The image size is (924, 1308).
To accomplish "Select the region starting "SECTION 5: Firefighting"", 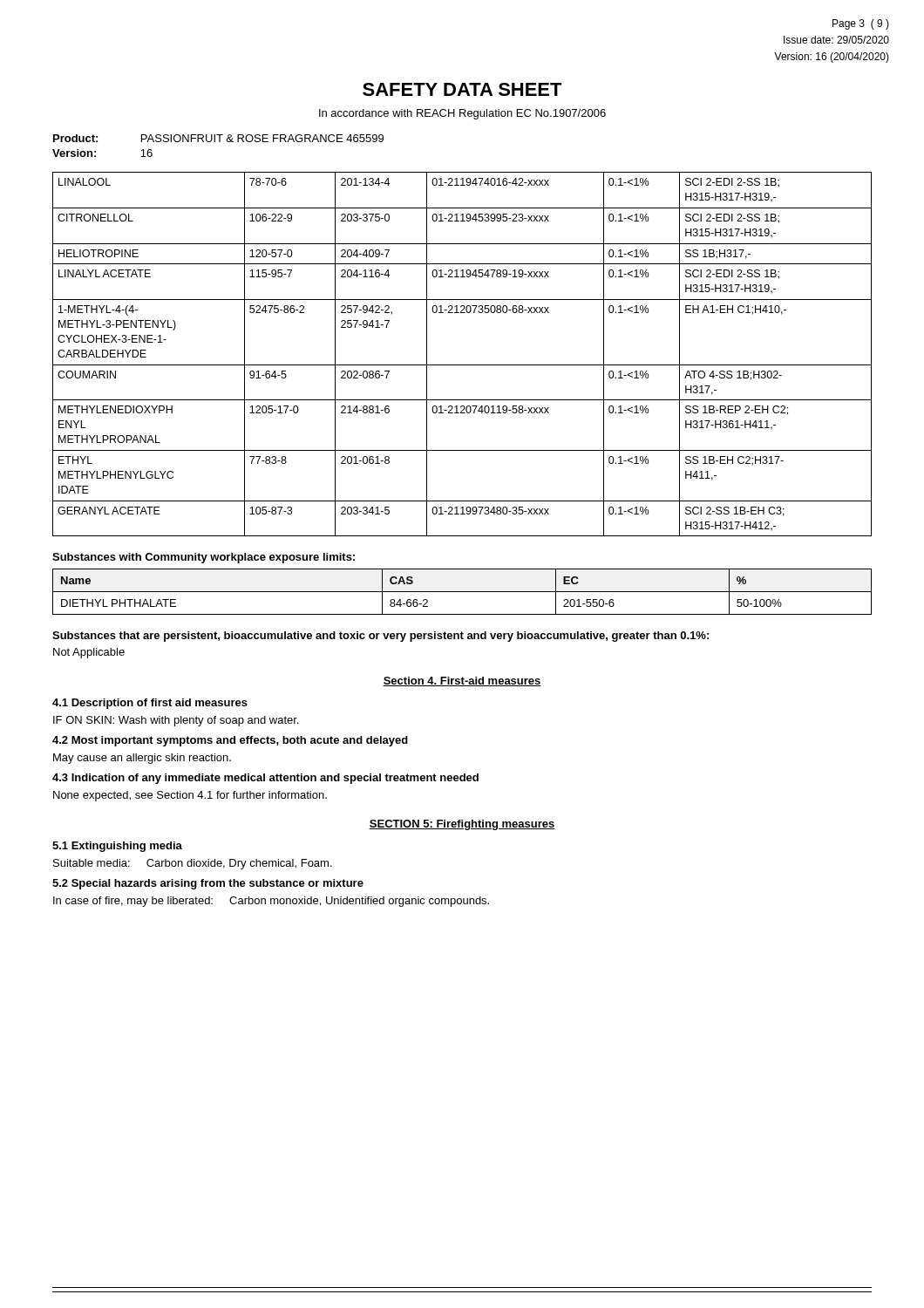I will click(462, 824).
